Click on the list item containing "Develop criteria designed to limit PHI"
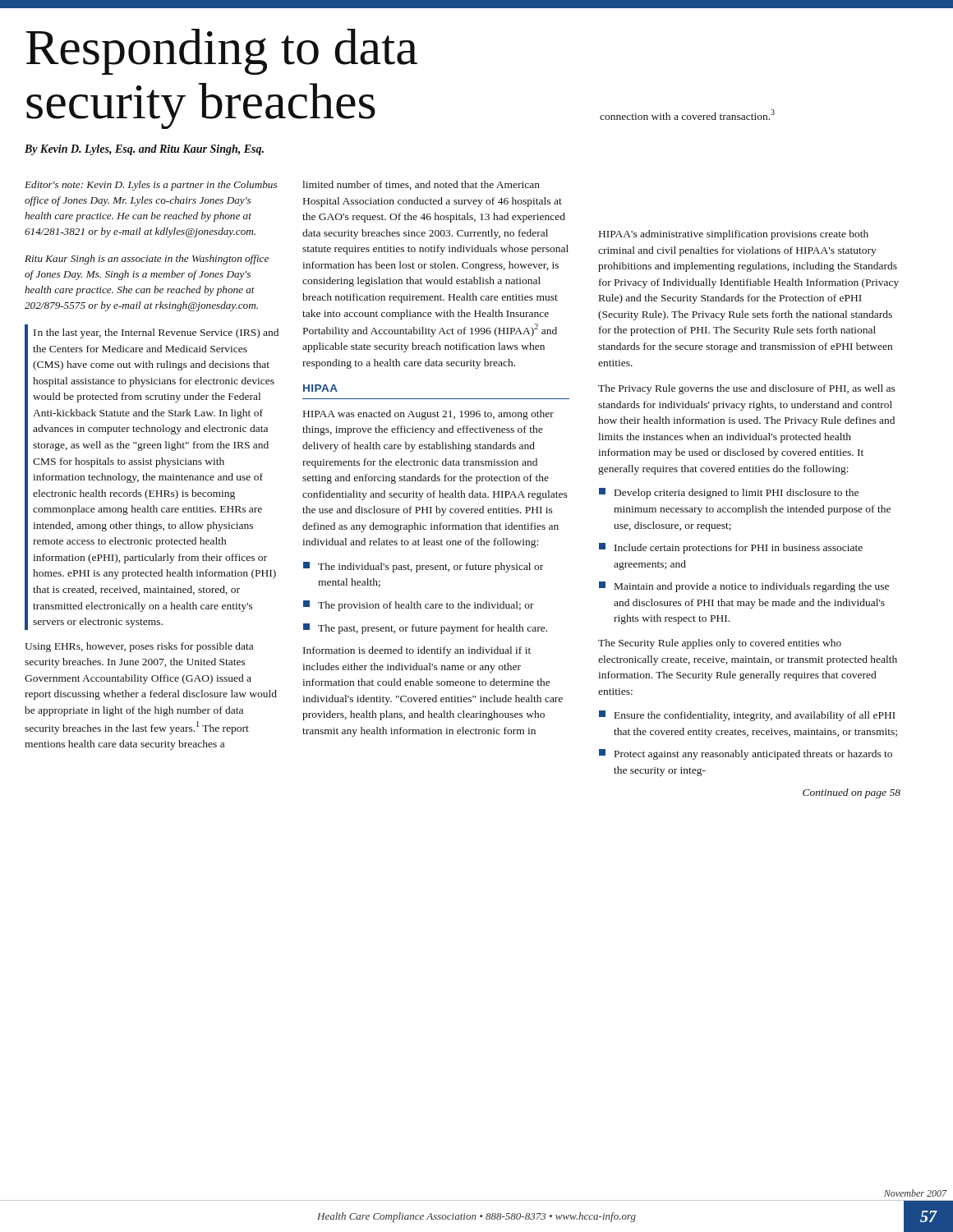Screen dimensions: 1232x953 (749, 509)
